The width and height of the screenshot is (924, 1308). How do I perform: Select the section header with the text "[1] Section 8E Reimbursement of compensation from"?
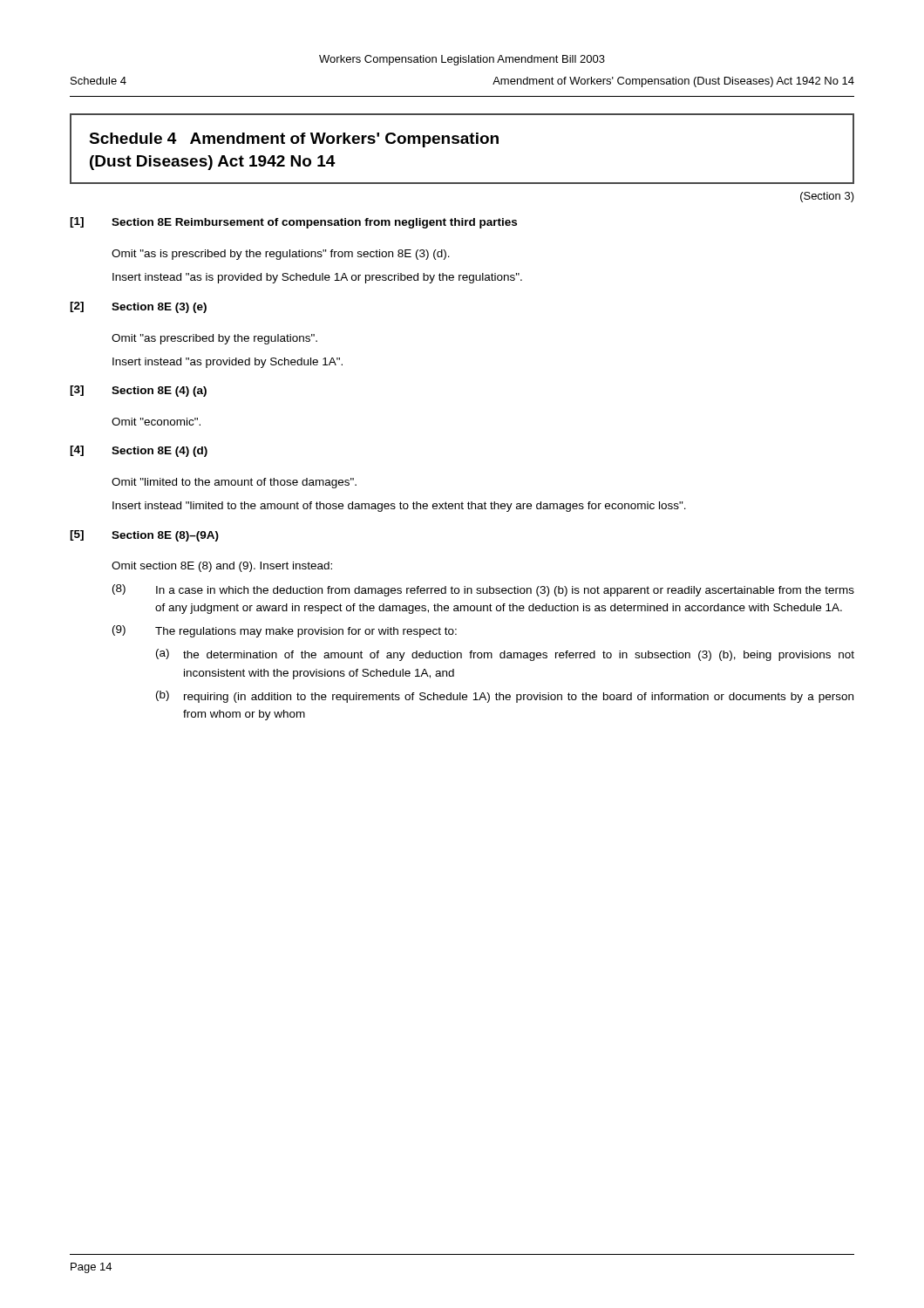coord(462,226)
